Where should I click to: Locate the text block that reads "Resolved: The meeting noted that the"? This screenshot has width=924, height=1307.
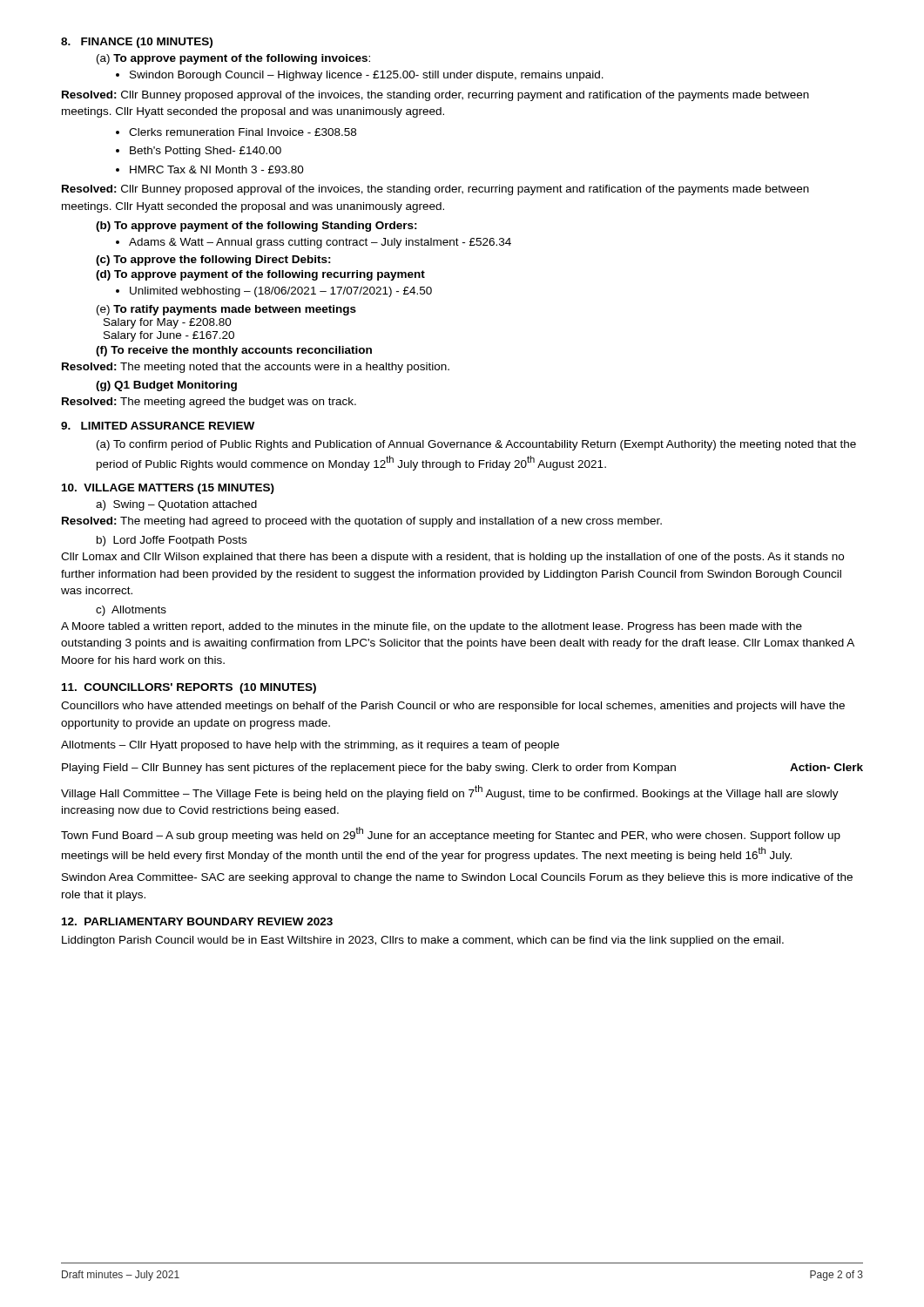pyautogui.click(x=256, y=366)
